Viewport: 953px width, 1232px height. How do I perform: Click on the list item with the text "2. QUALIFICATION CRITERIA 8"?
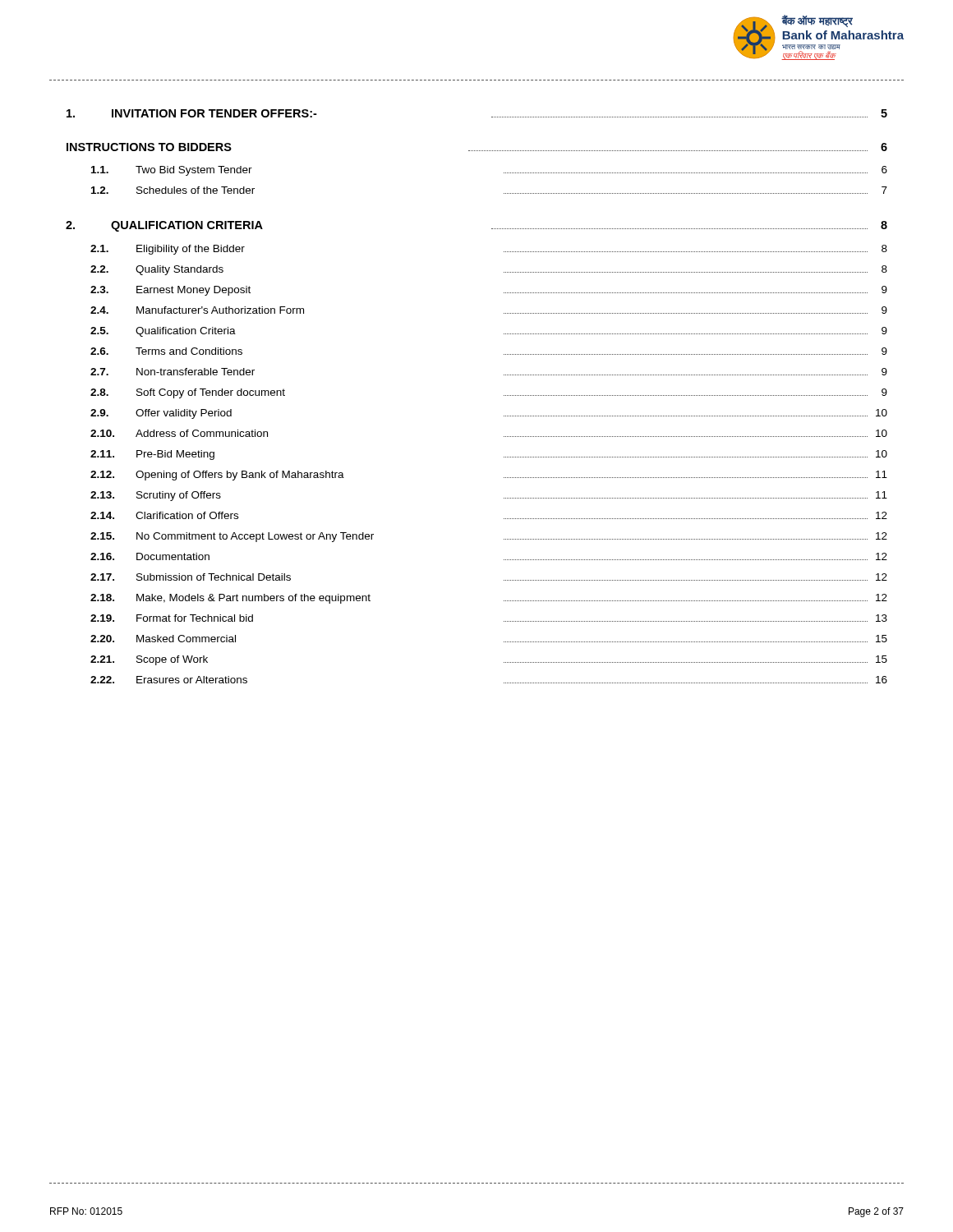pos(190,228)
